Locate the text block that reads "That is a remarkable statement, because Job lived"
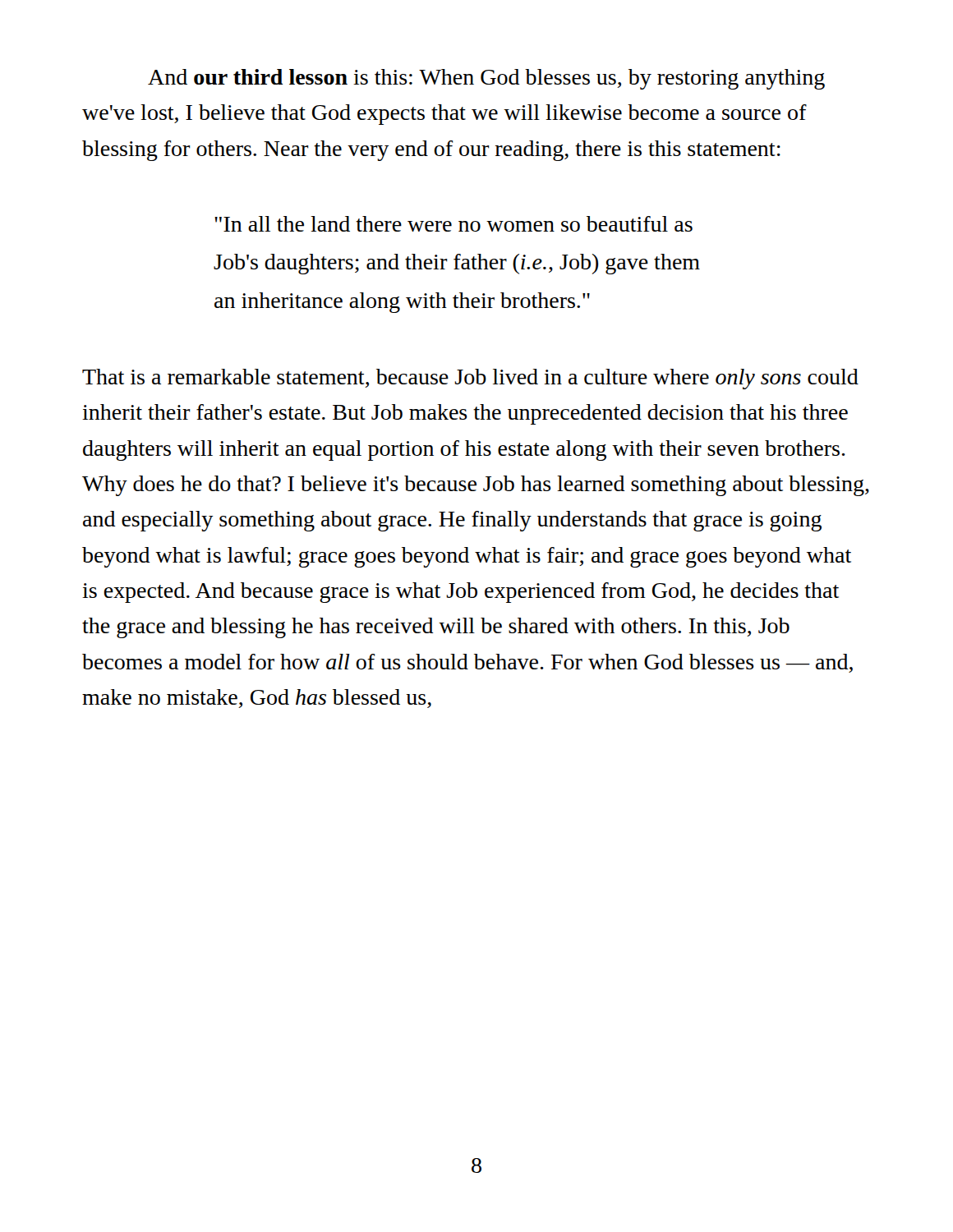The width and height of the screenshot is (953, 1232). coord(476,537)
